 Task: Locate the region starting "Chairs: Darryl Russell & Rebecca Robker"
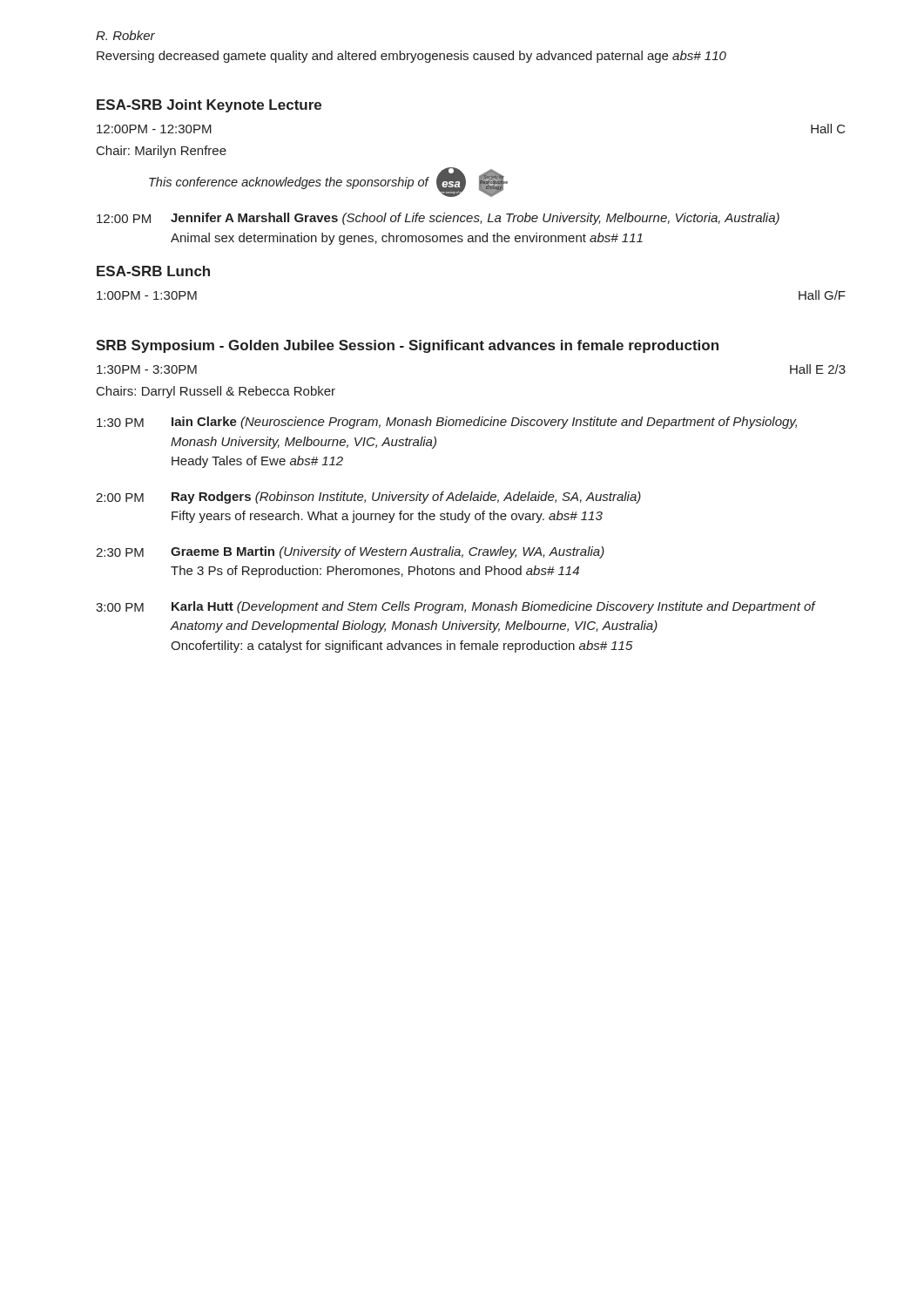pyautogui.click(x=216, y=391)
